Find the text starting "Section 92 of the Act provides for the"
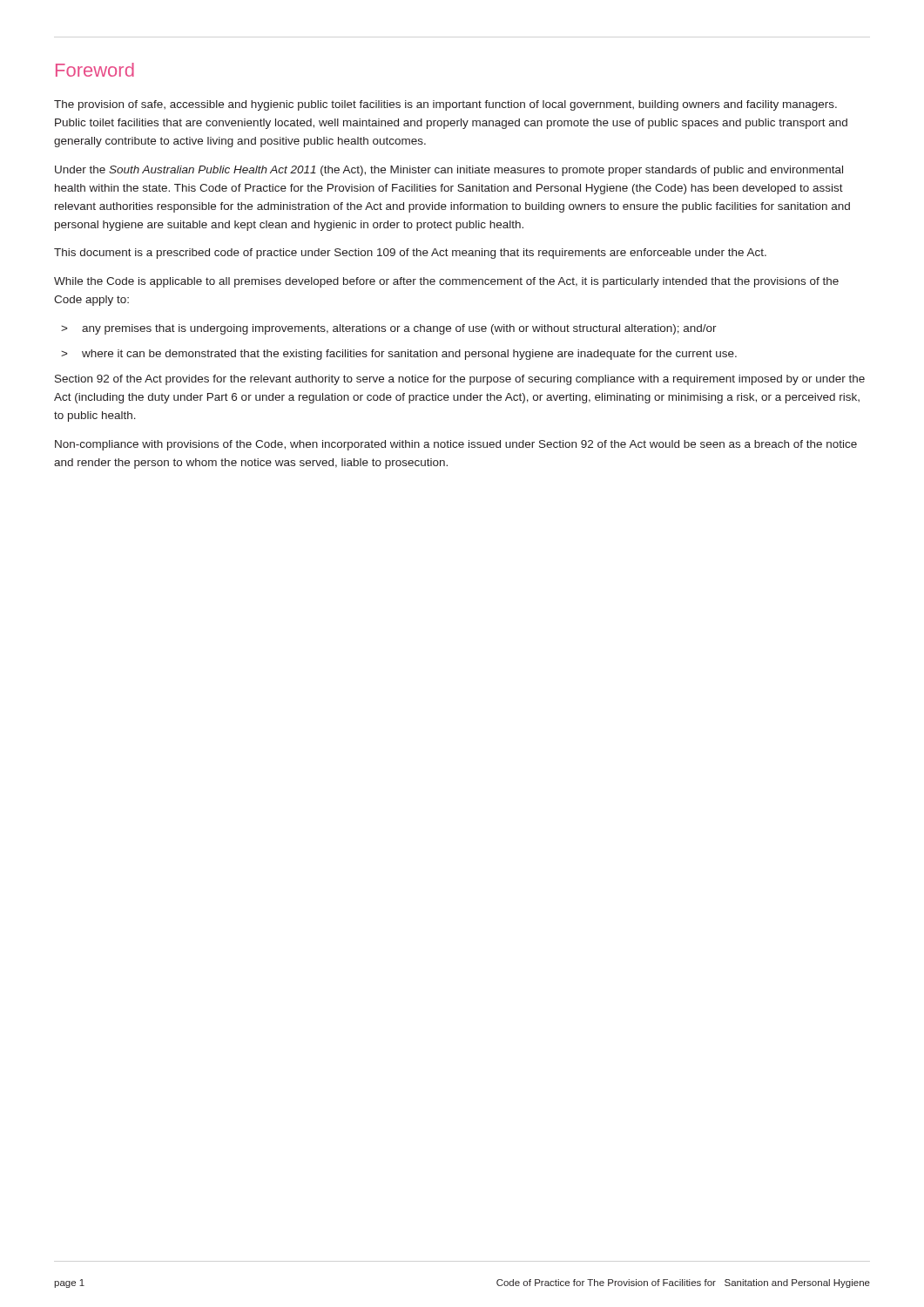 [462, 398]
